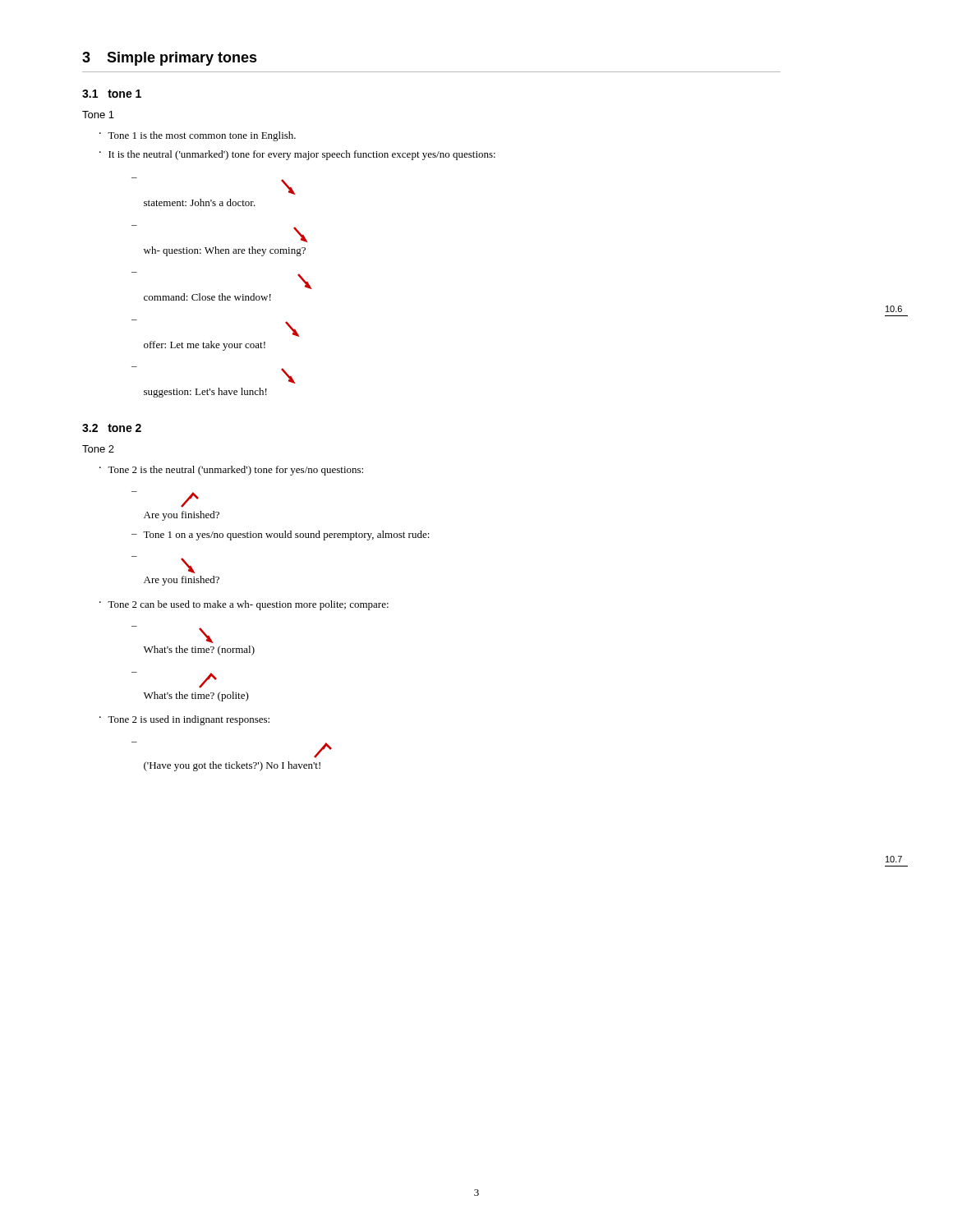Click on the passage starting "– What's the time? (normal)"
Viewport: 953px width, 1232px height.
point(193,638)
